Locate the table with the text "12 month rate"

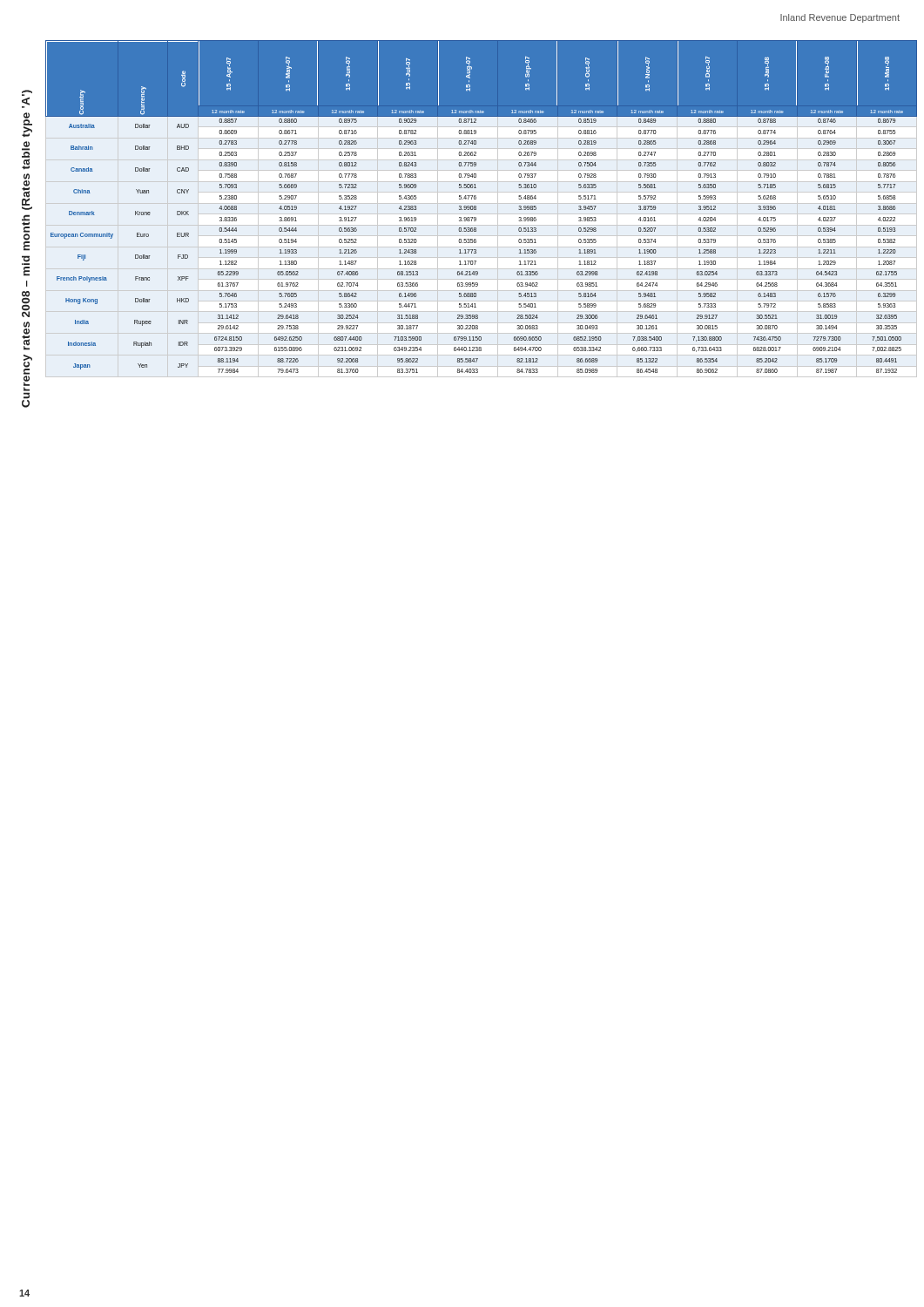[481, 666]
